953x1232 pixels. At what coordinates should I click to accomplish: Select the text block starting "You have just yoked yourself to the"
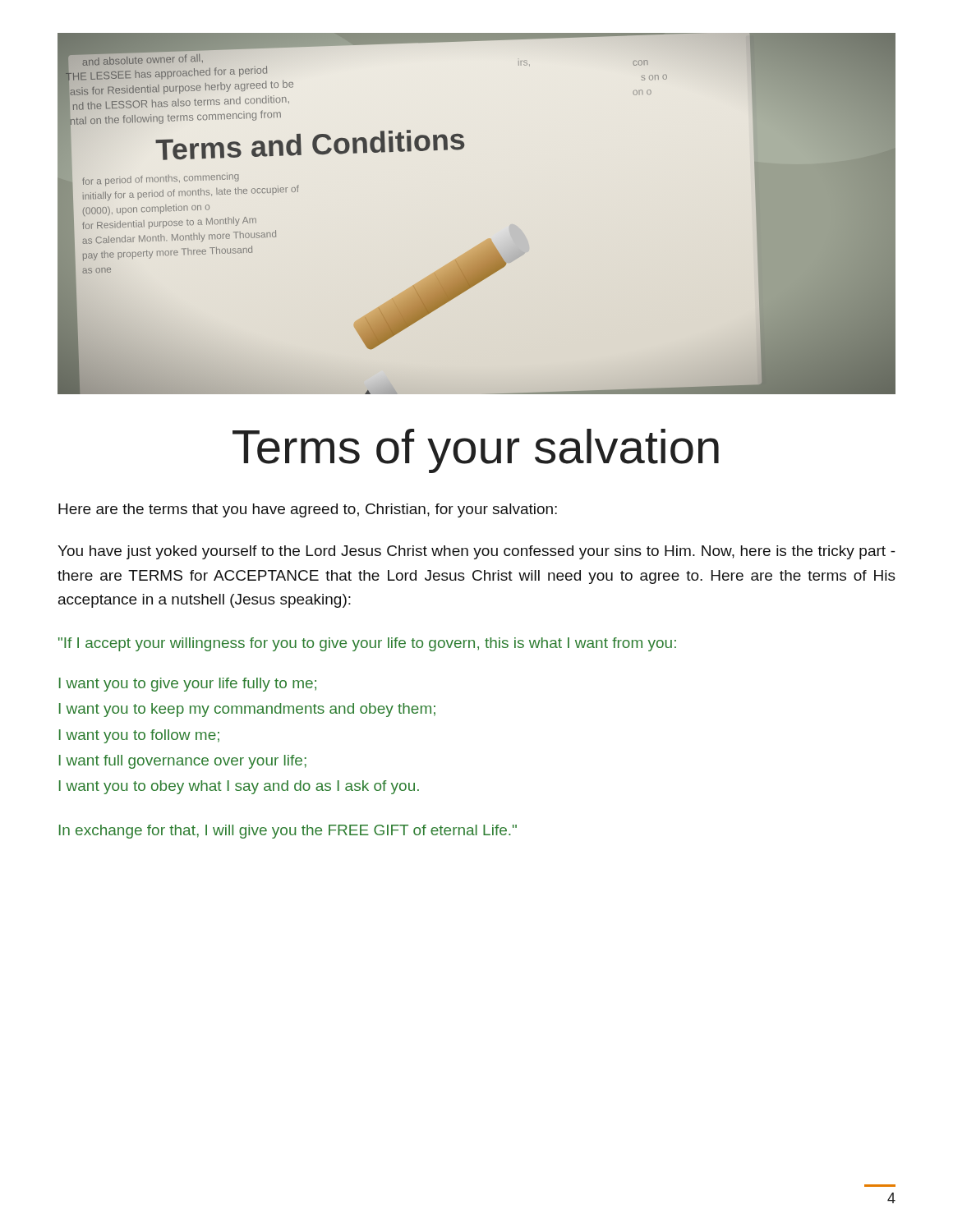click(x=476, y=575)
